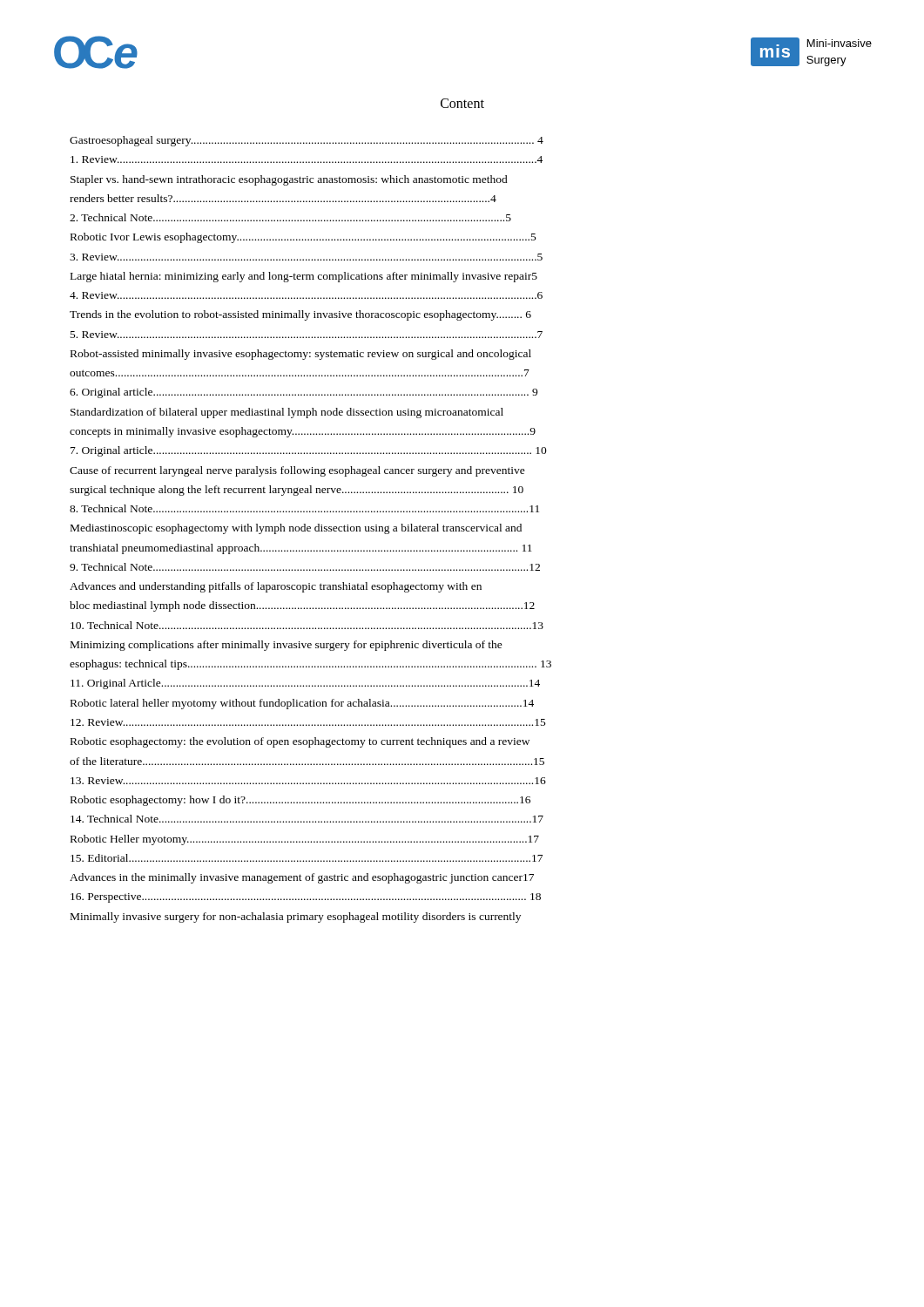Click where it says "7. Original article"
Screen dimensions: 1307x924
point(308,450)
